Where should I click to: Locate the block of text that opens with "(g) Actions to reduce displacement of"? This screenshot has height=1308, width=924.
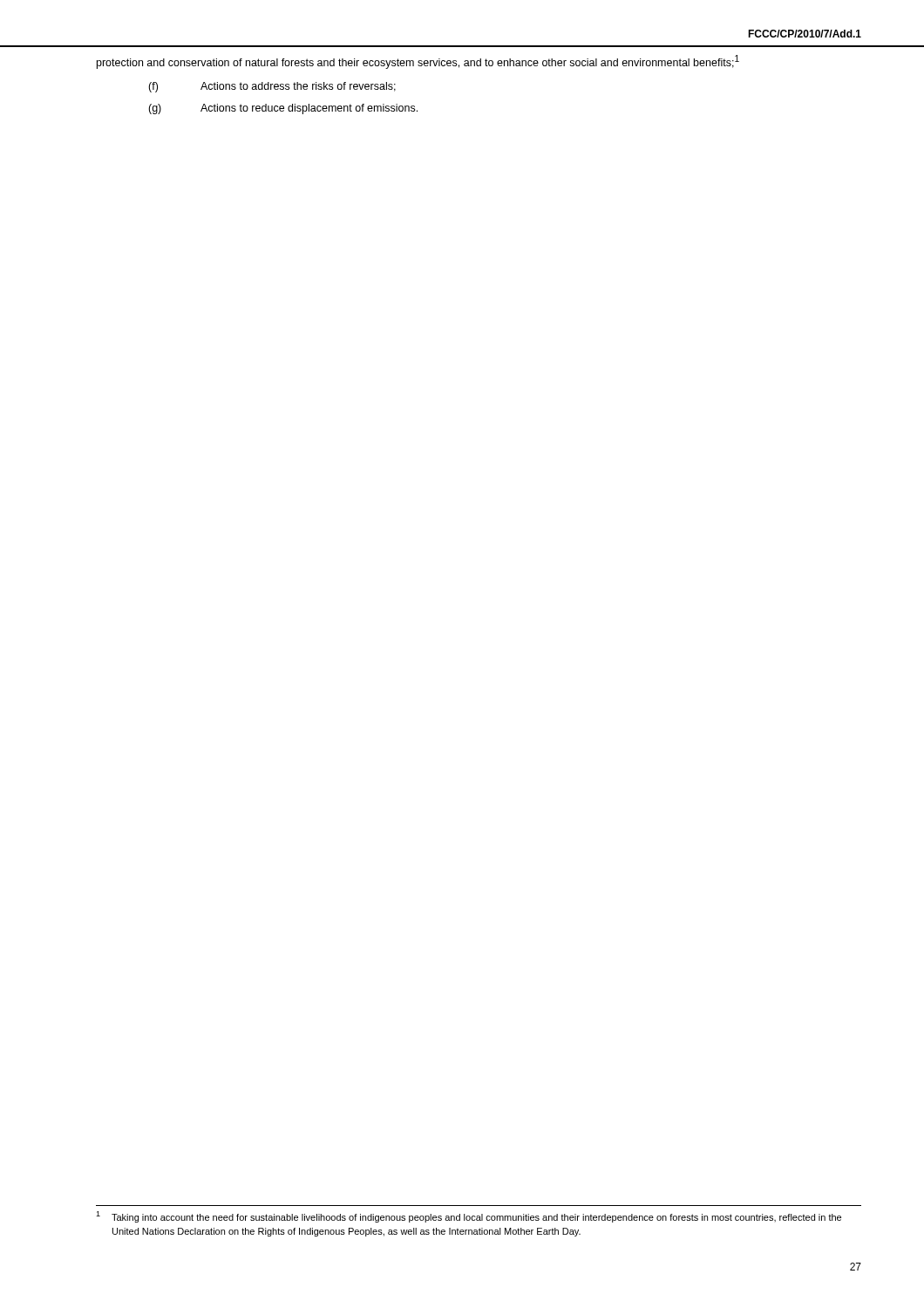283,109
